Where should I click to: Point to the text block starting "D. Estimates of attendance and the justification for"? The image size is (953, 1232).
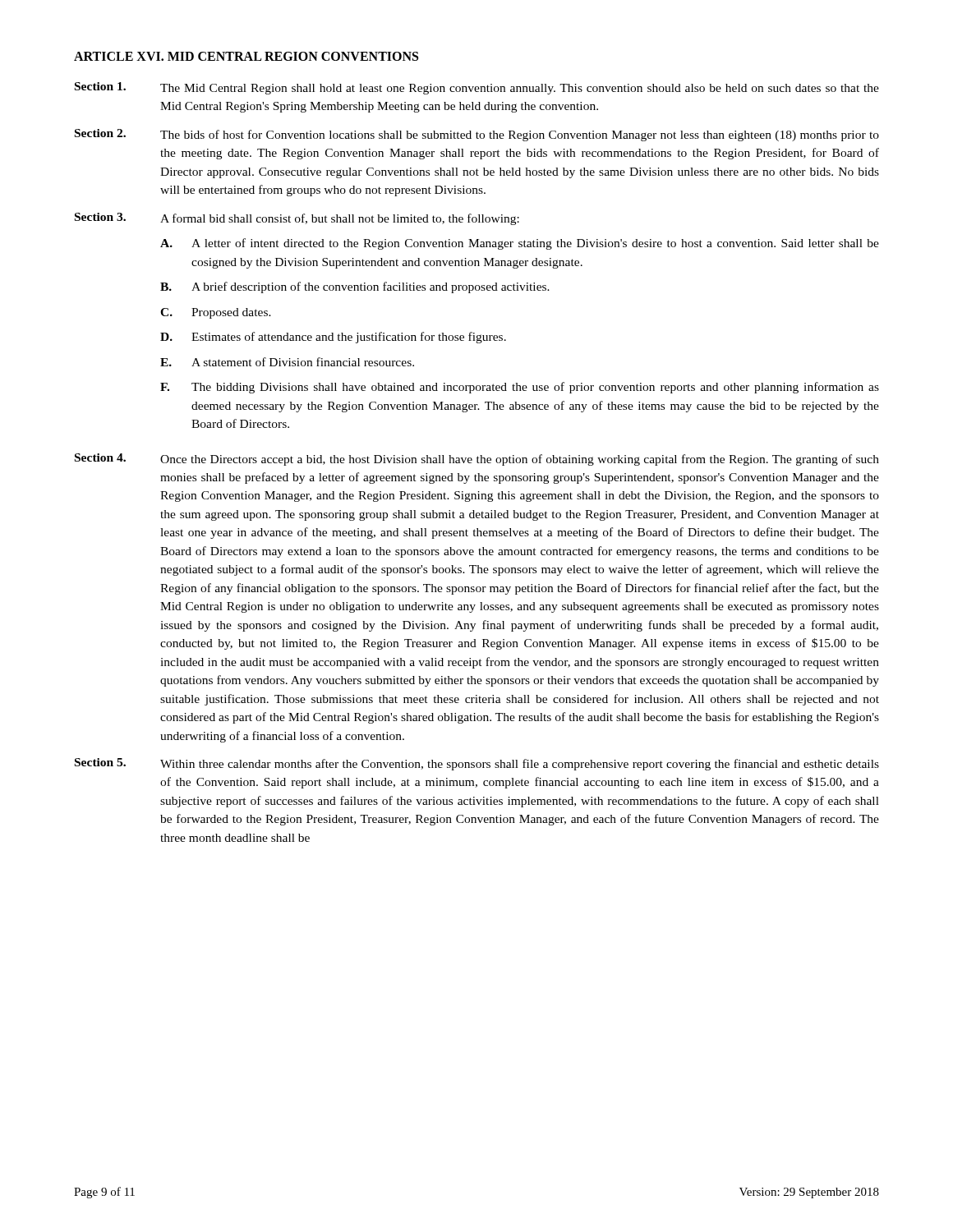333,338
